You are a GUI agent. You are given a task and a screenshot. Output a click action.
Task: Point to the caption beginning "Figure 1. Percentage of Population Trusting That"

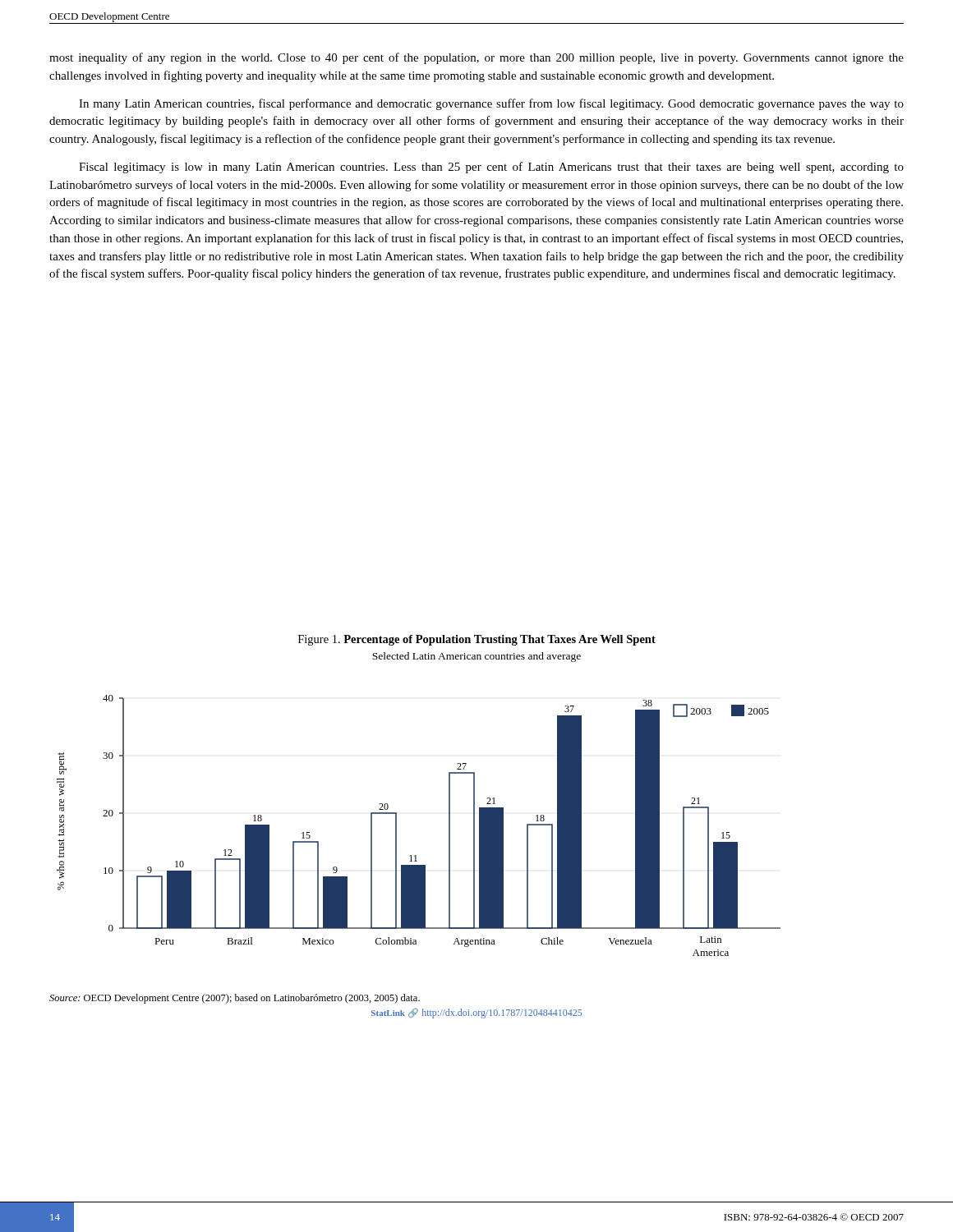tap(476, 648)
